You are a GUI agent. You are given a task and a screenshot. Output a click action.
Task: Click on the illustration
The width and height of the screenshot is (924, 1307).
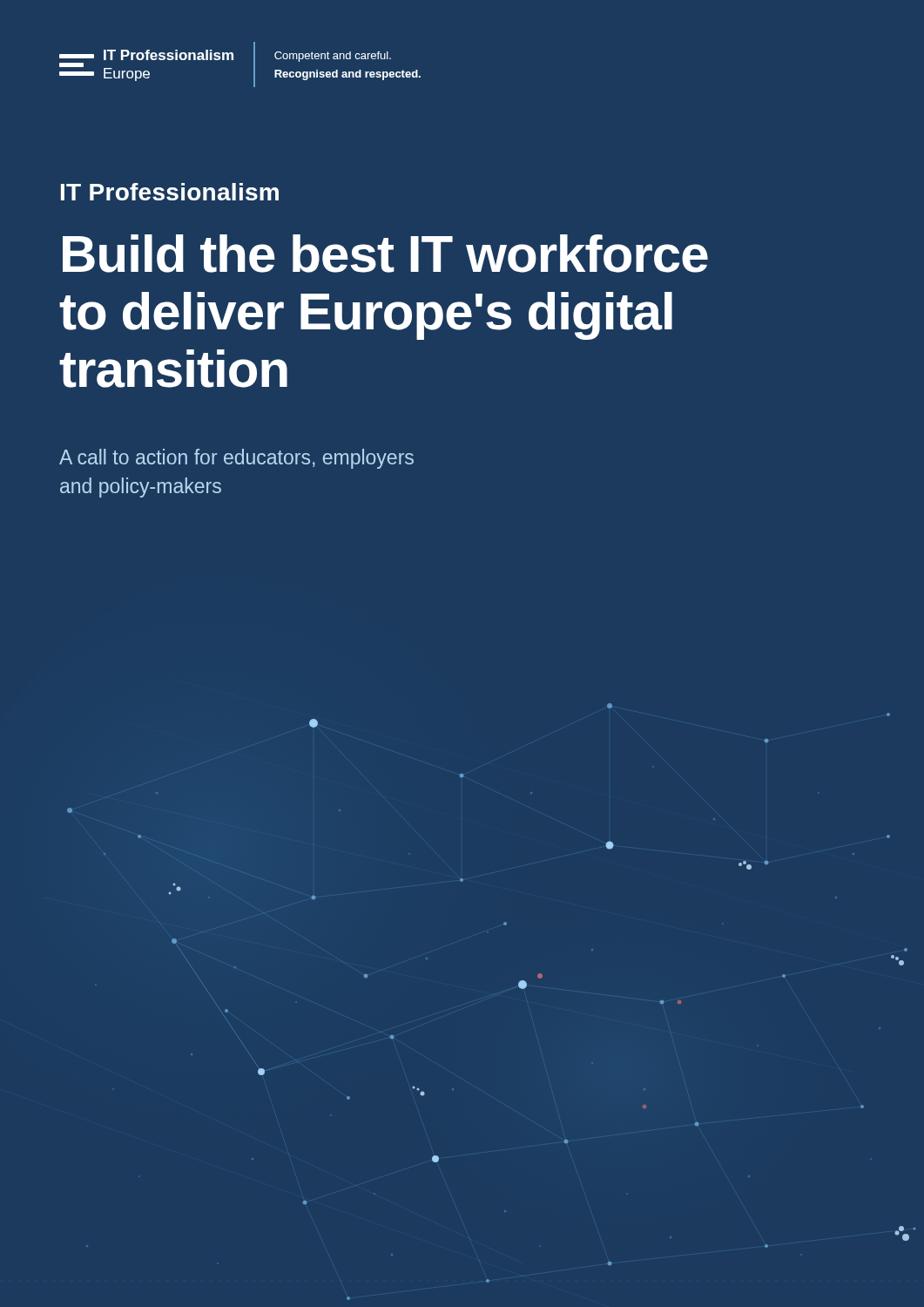tap(462, 928)
